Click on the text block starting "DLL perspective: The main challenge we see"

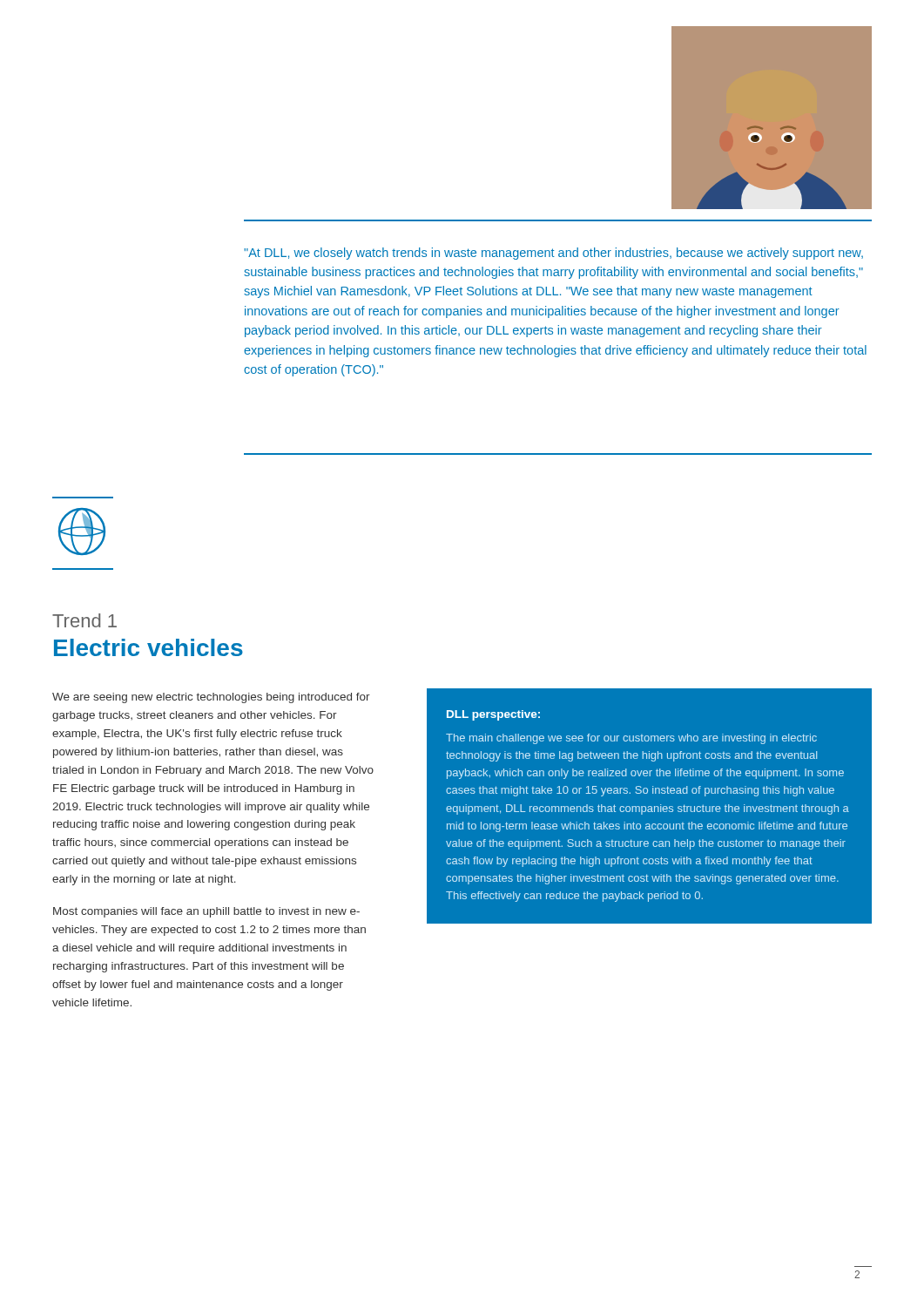click(649, 806)
